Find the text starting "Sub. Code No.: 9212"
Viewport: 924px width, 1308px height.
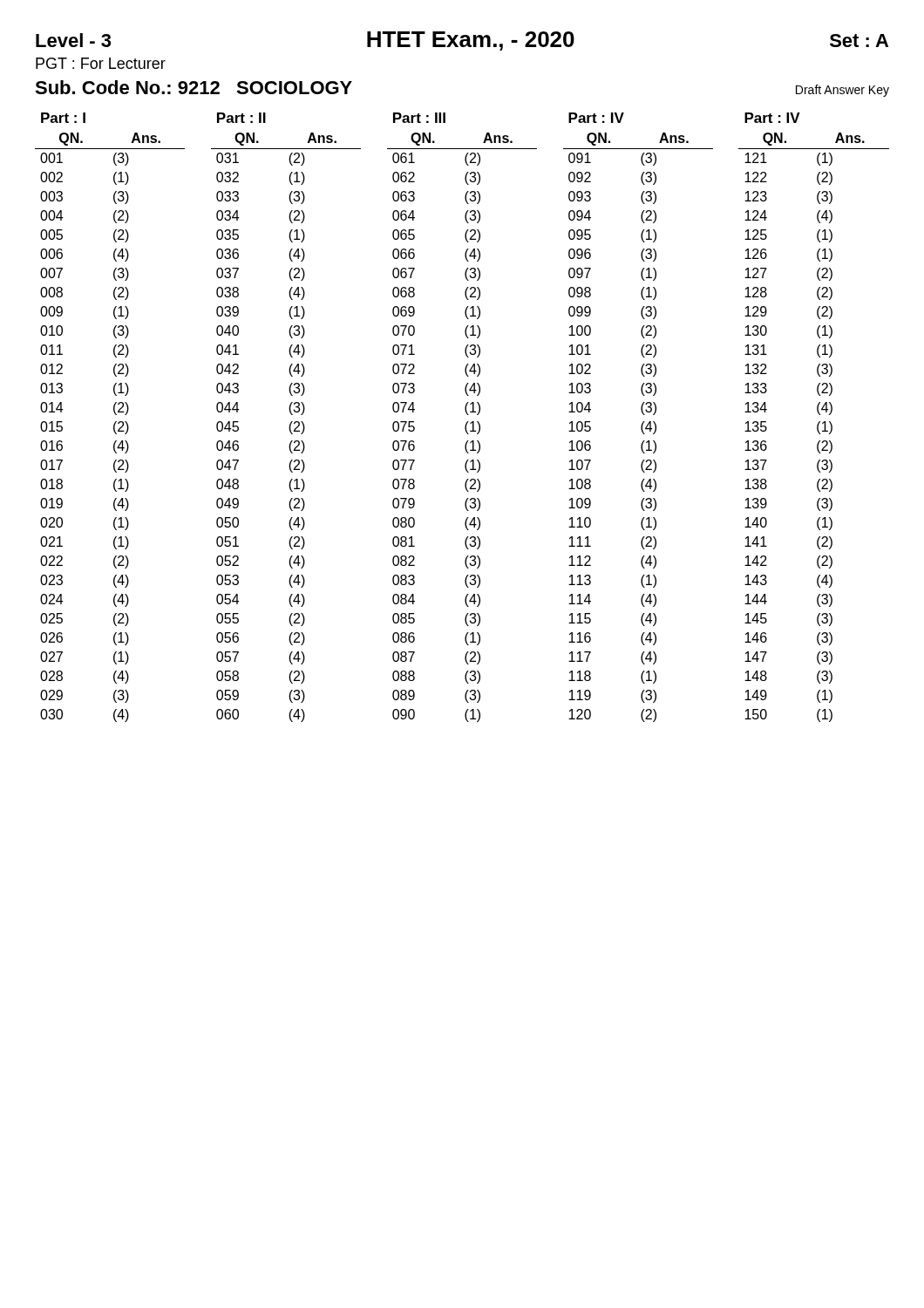tap(194, 88)
